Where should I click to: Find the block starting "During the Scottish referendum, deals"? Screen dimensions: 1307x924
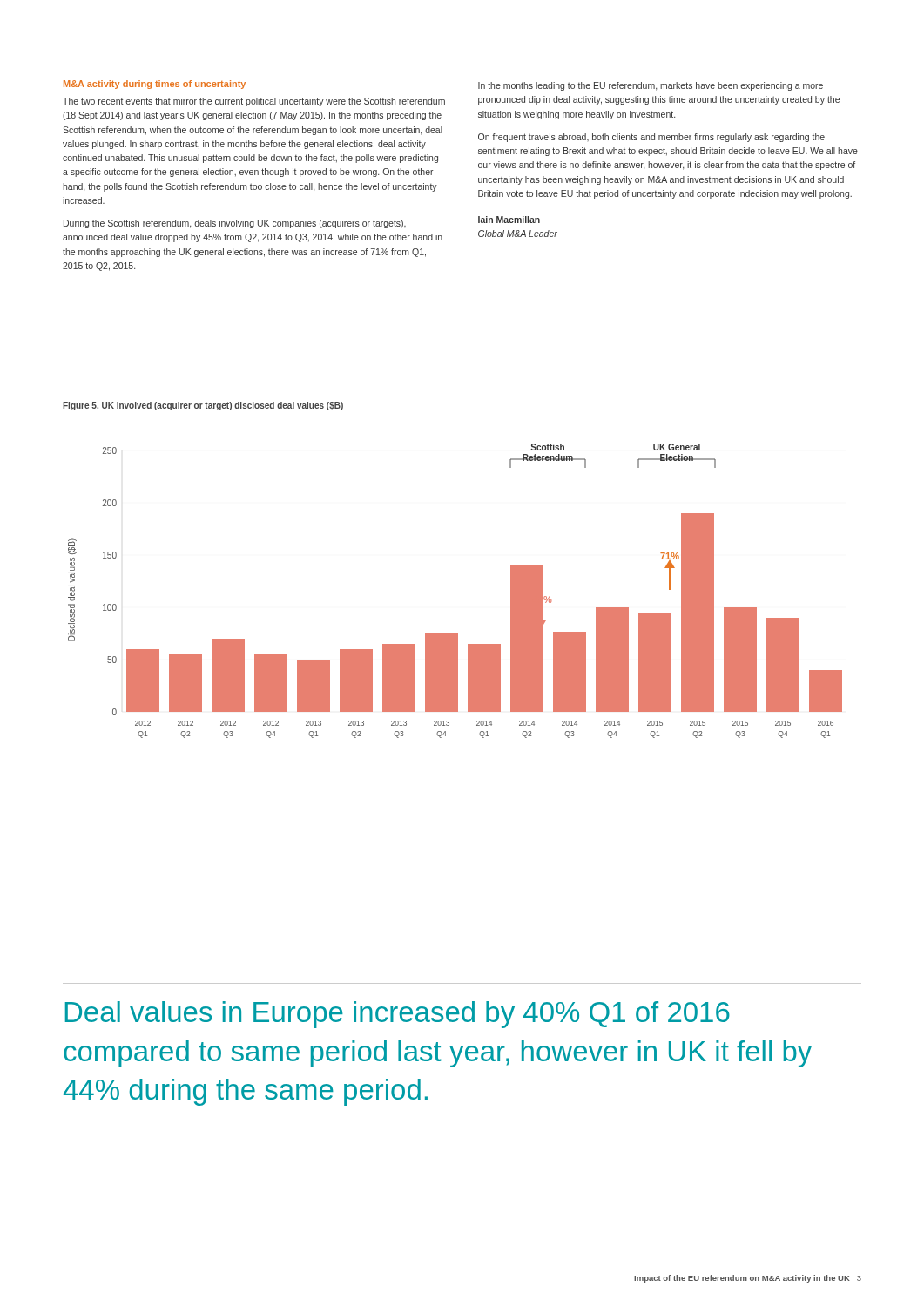pos(253,244)
